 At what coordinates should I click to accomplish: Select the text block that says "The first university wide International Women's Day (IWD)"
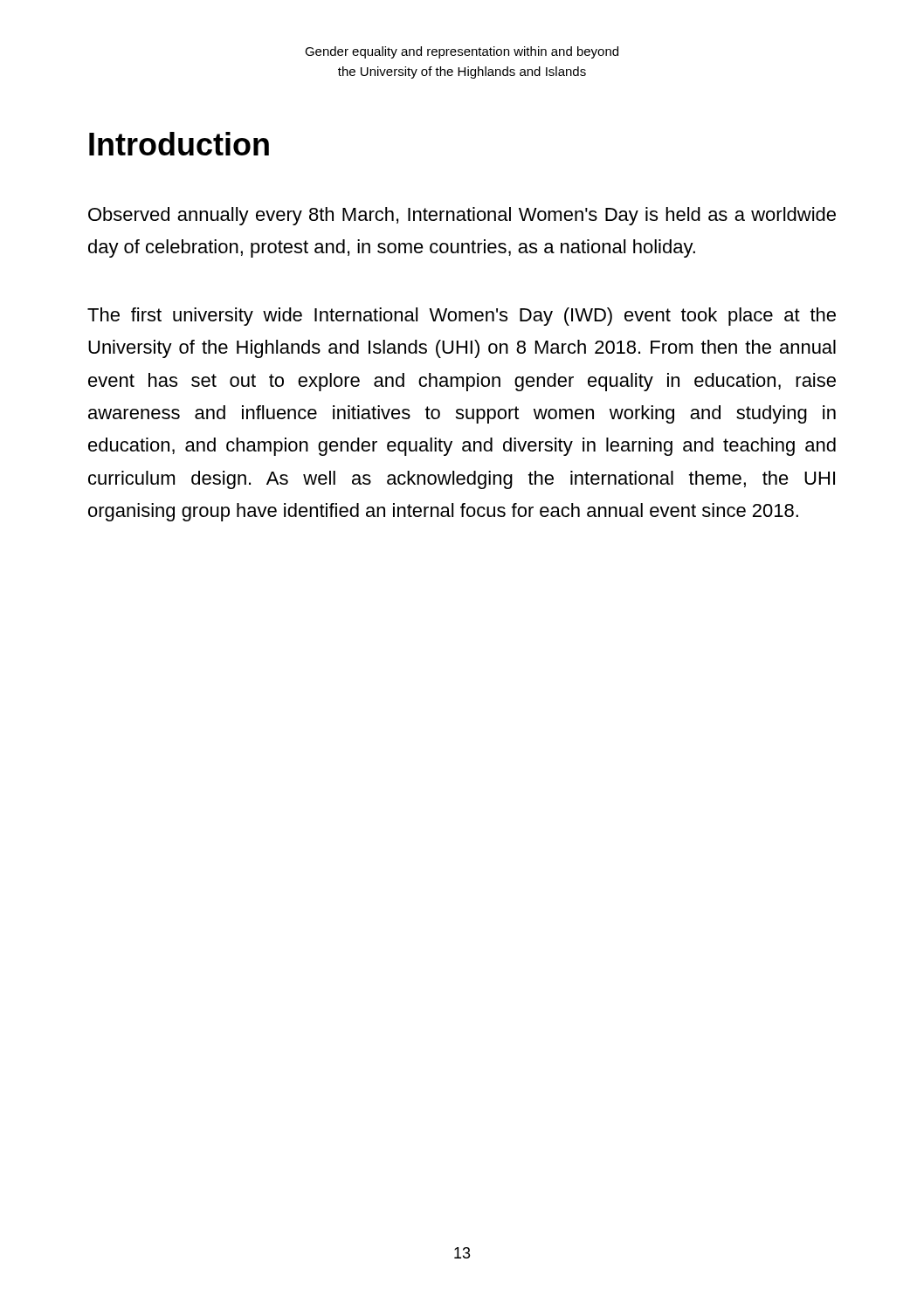pos(462,413)
